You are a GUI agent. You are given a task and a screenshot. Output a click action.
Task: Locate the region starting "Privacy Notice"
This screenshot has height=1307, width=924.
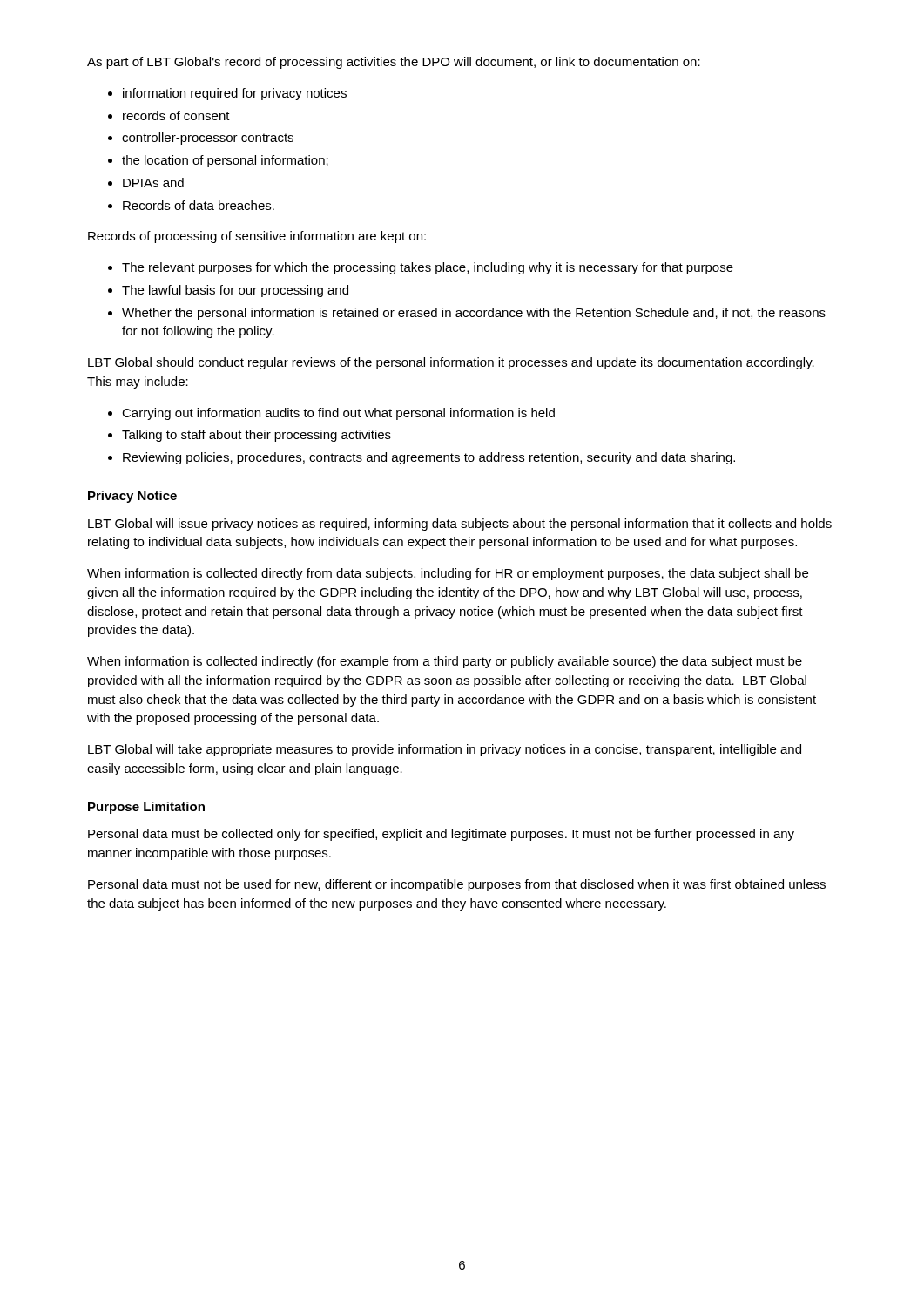(x=132, y=497)
